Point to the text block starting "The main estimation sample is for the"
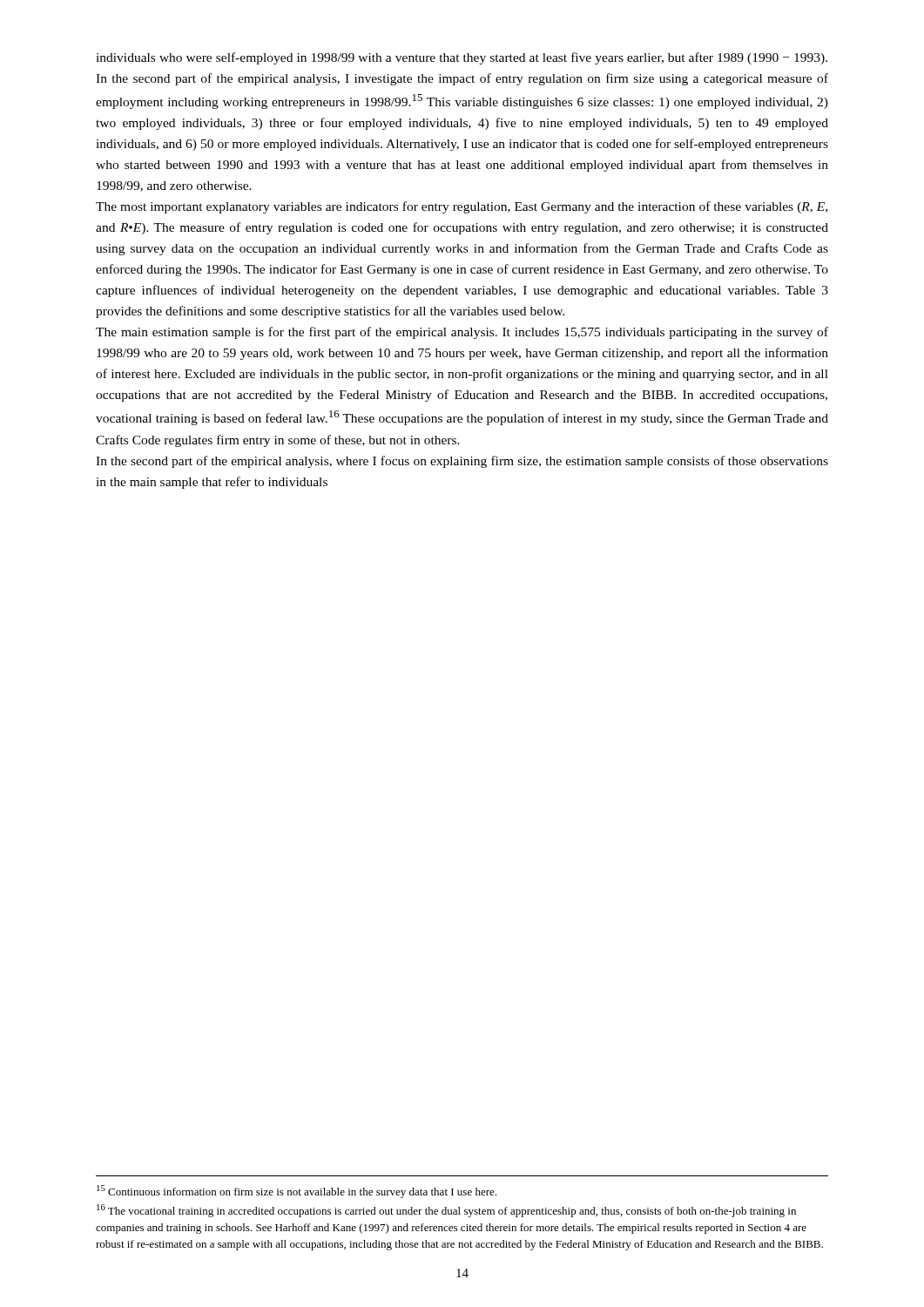Image resolution: width=924 pixels, height=1307 pixels. click(462, 386)
